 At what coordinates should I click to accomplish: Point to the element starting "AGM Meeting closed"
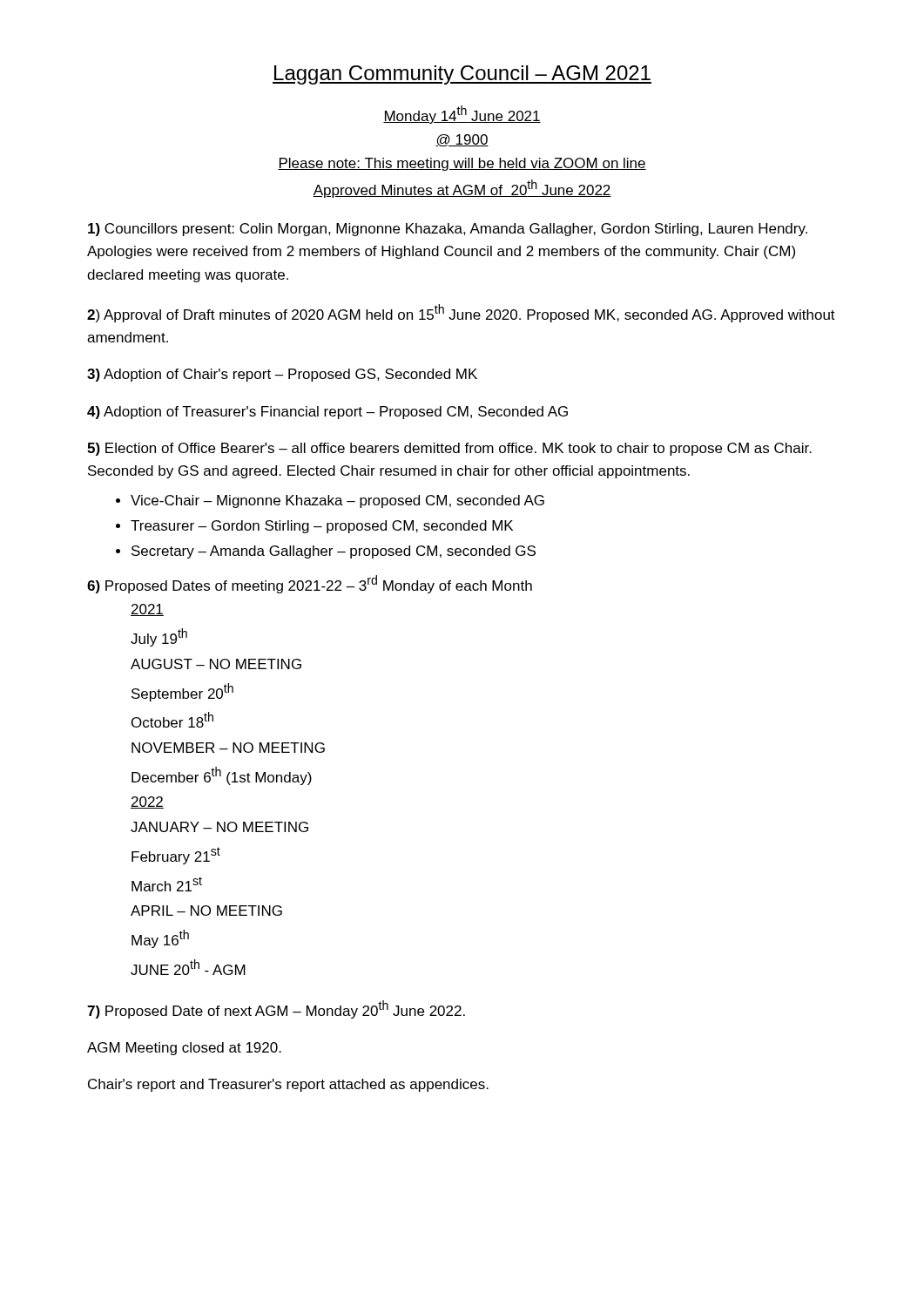tap(185, 1048)
